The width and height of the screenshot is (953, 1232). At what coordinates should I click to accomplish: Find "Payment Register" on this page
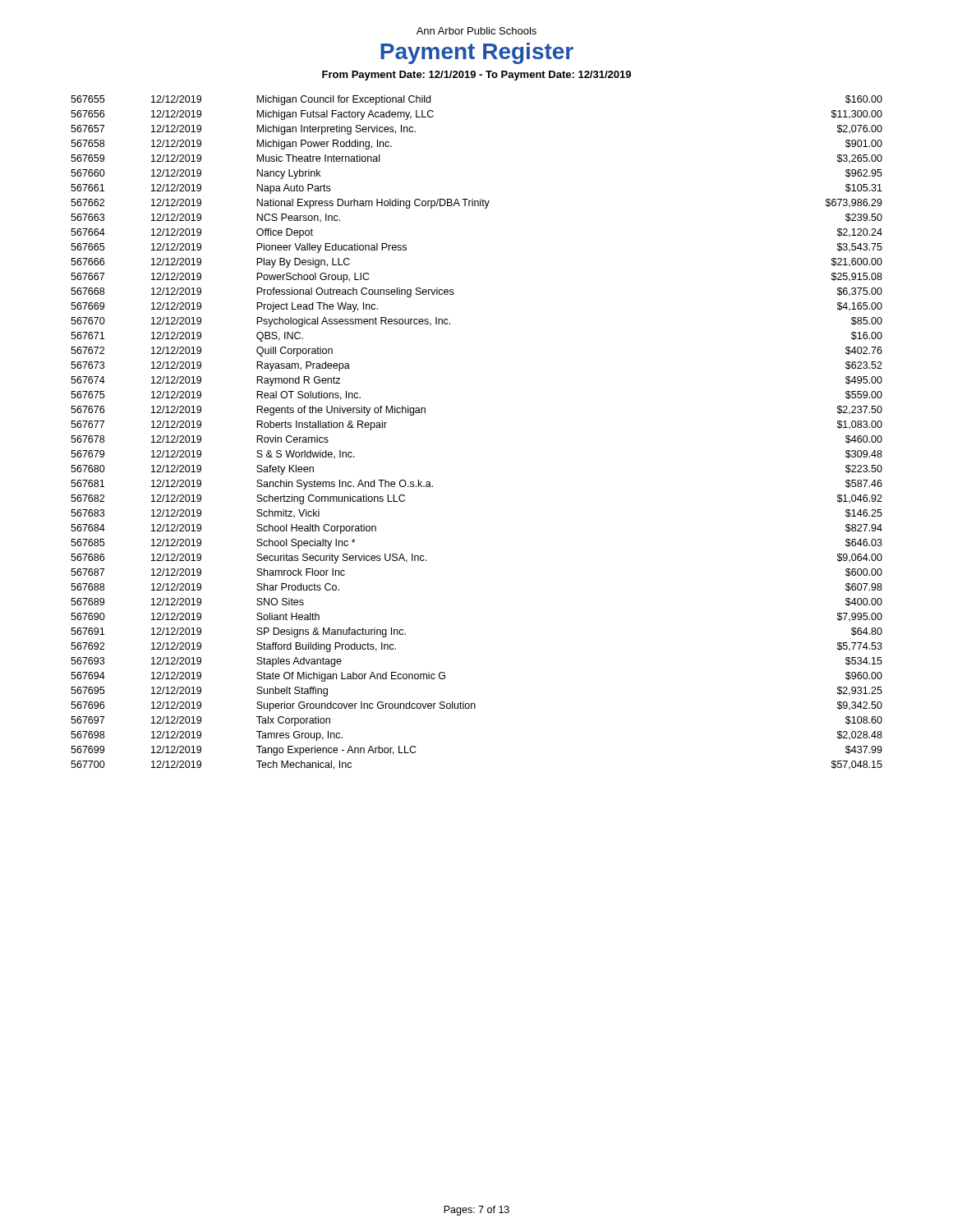coord(476,51)
